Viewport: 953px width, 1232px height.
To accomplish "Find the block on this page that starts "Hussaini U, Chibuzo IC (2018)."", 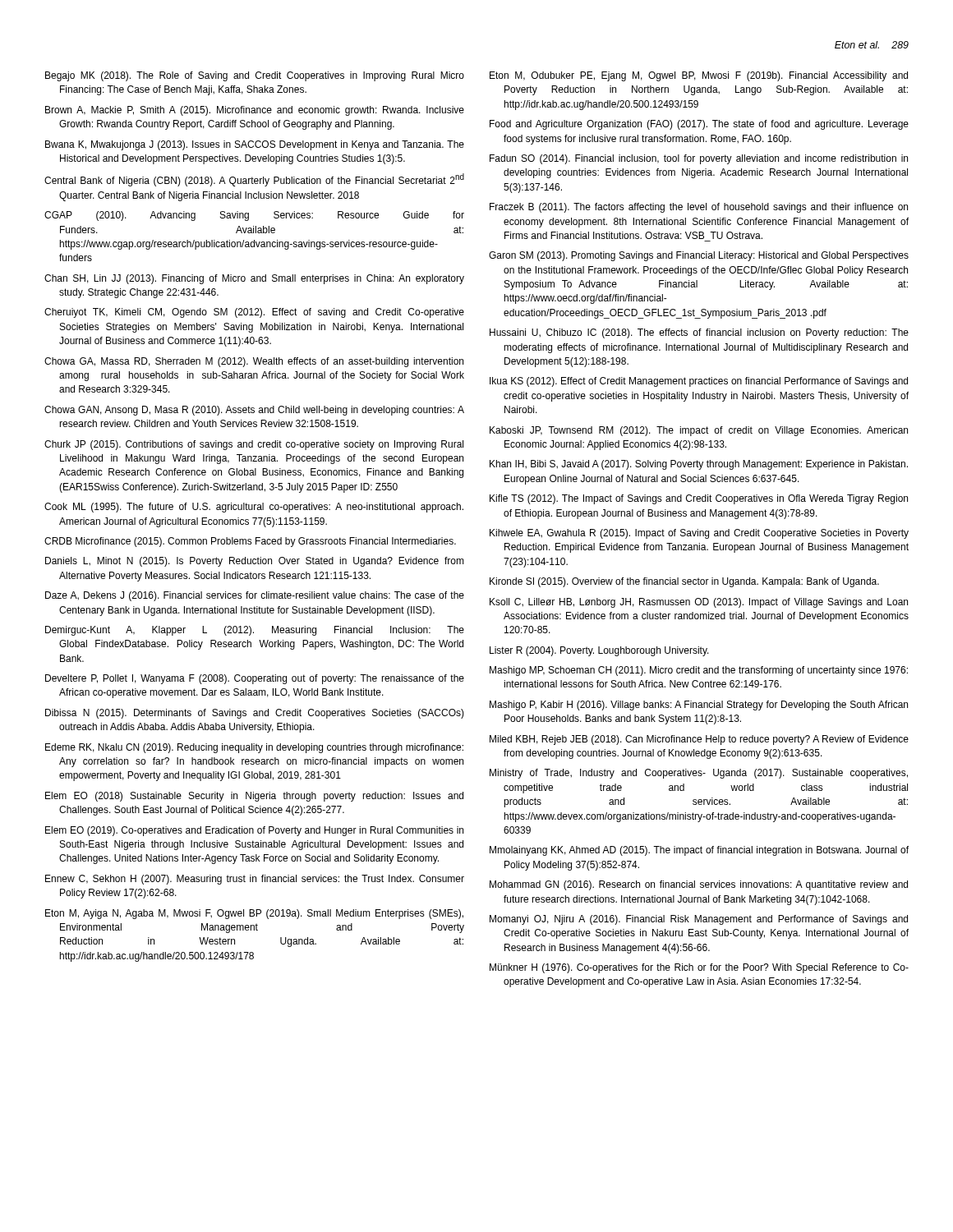I will click(699, 347).
